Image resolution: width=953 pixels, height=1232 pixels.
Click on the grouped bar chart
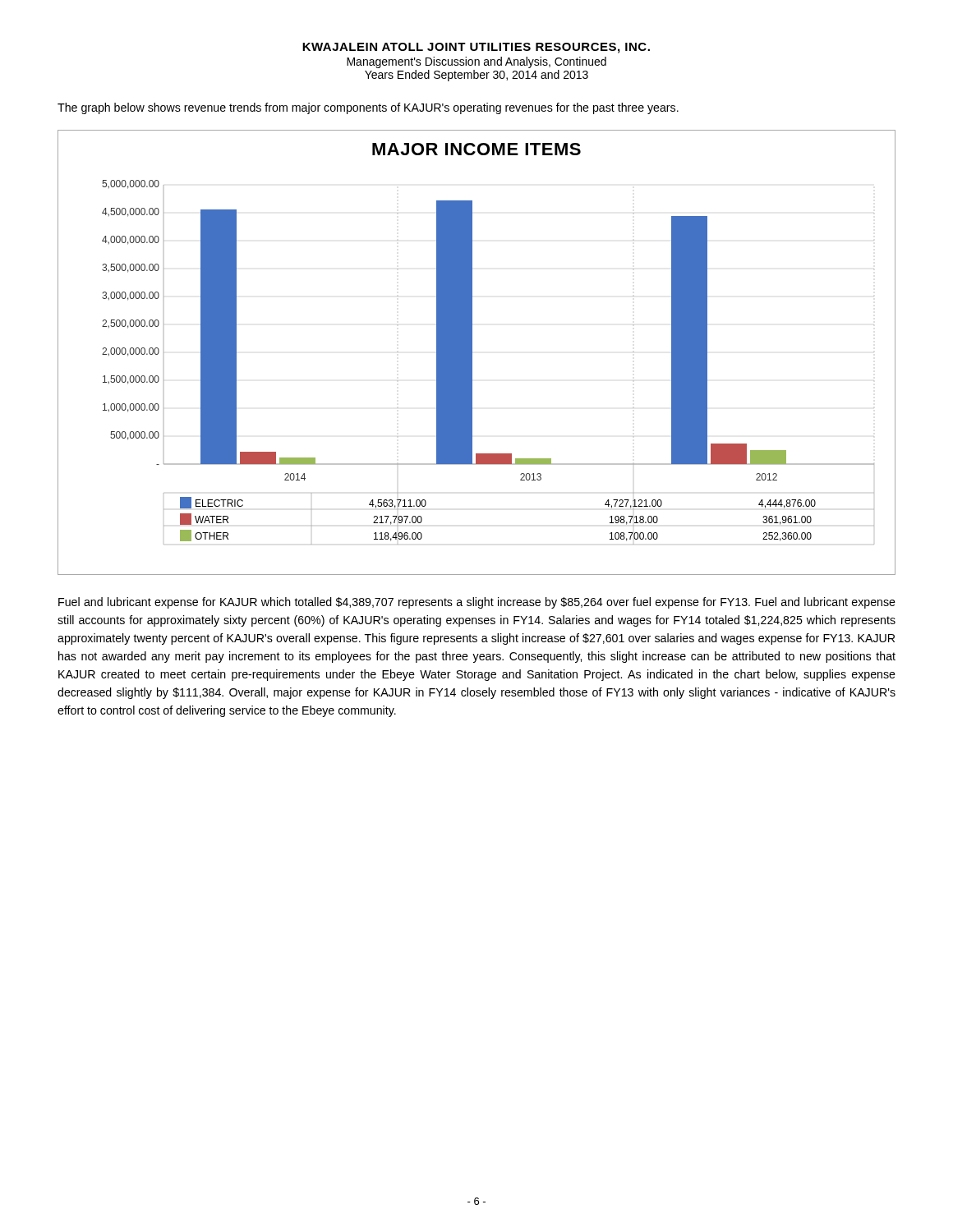476,353
